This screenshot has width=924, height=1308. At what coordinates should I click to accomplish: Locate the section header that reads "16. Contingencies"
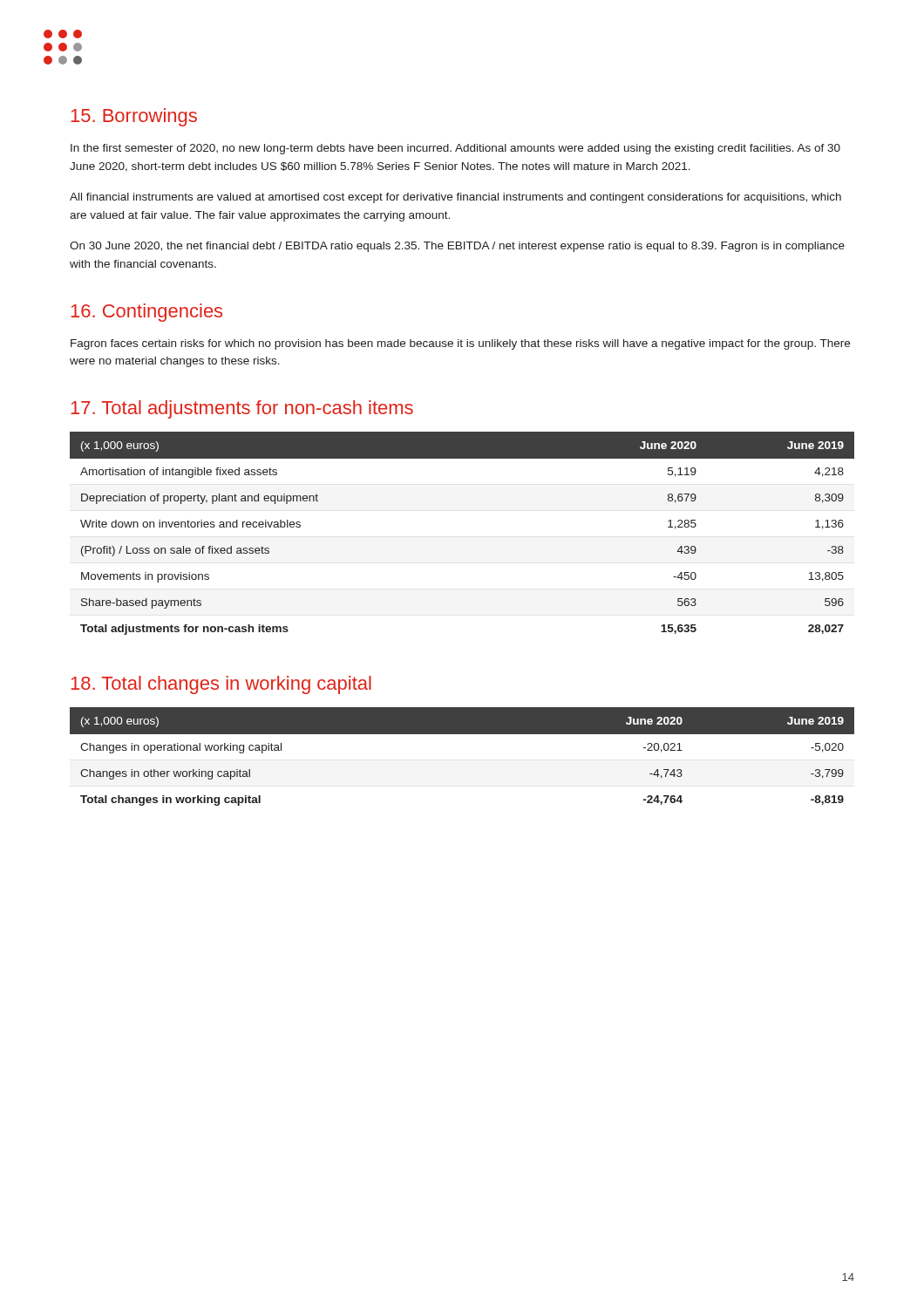[x=147, y=310]
